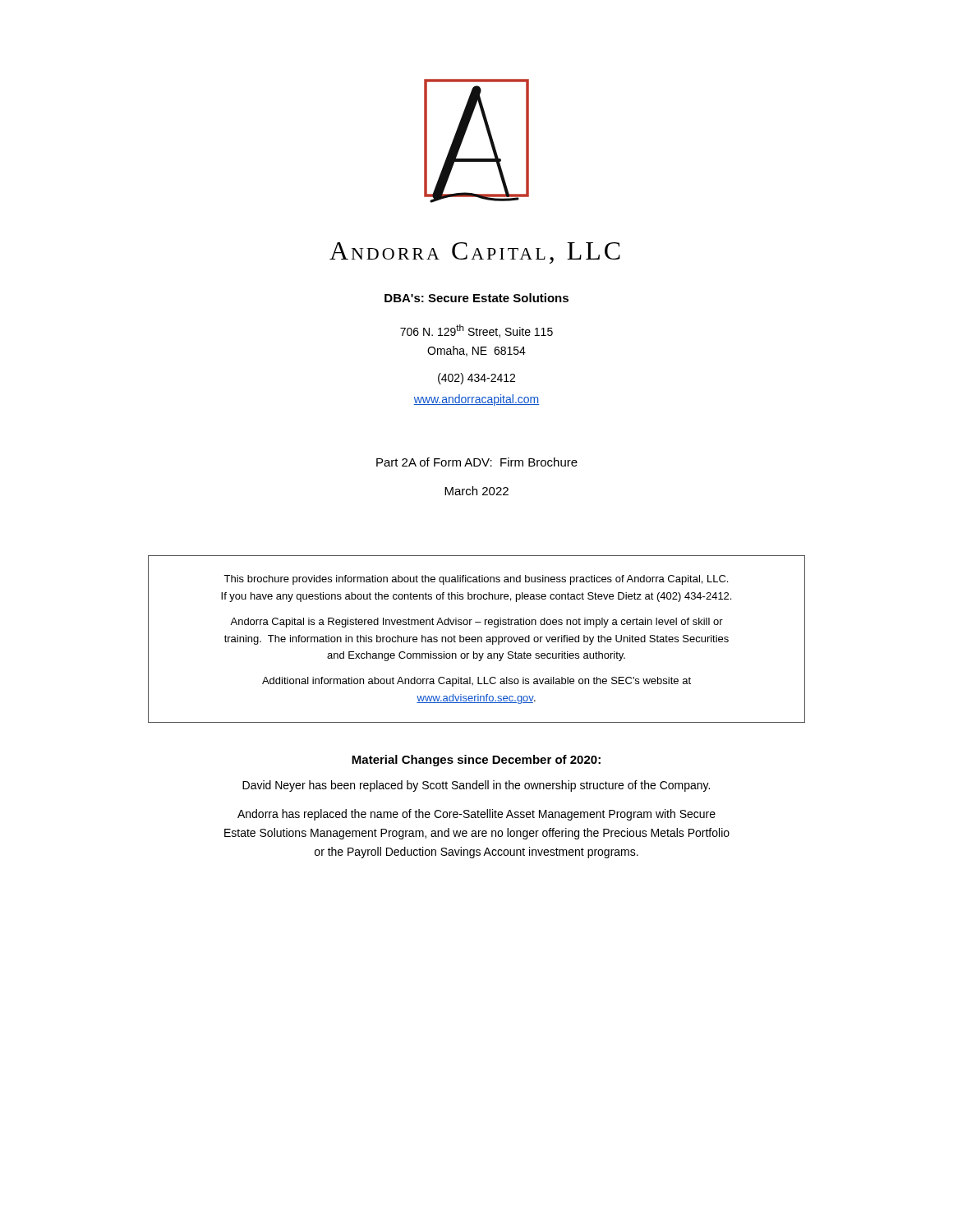Find the text containing "DBA's: Secure Estate Solutions"
The width and height of the screenshot is (953, 1232).
pyautogui.click(x=476, y=298)
